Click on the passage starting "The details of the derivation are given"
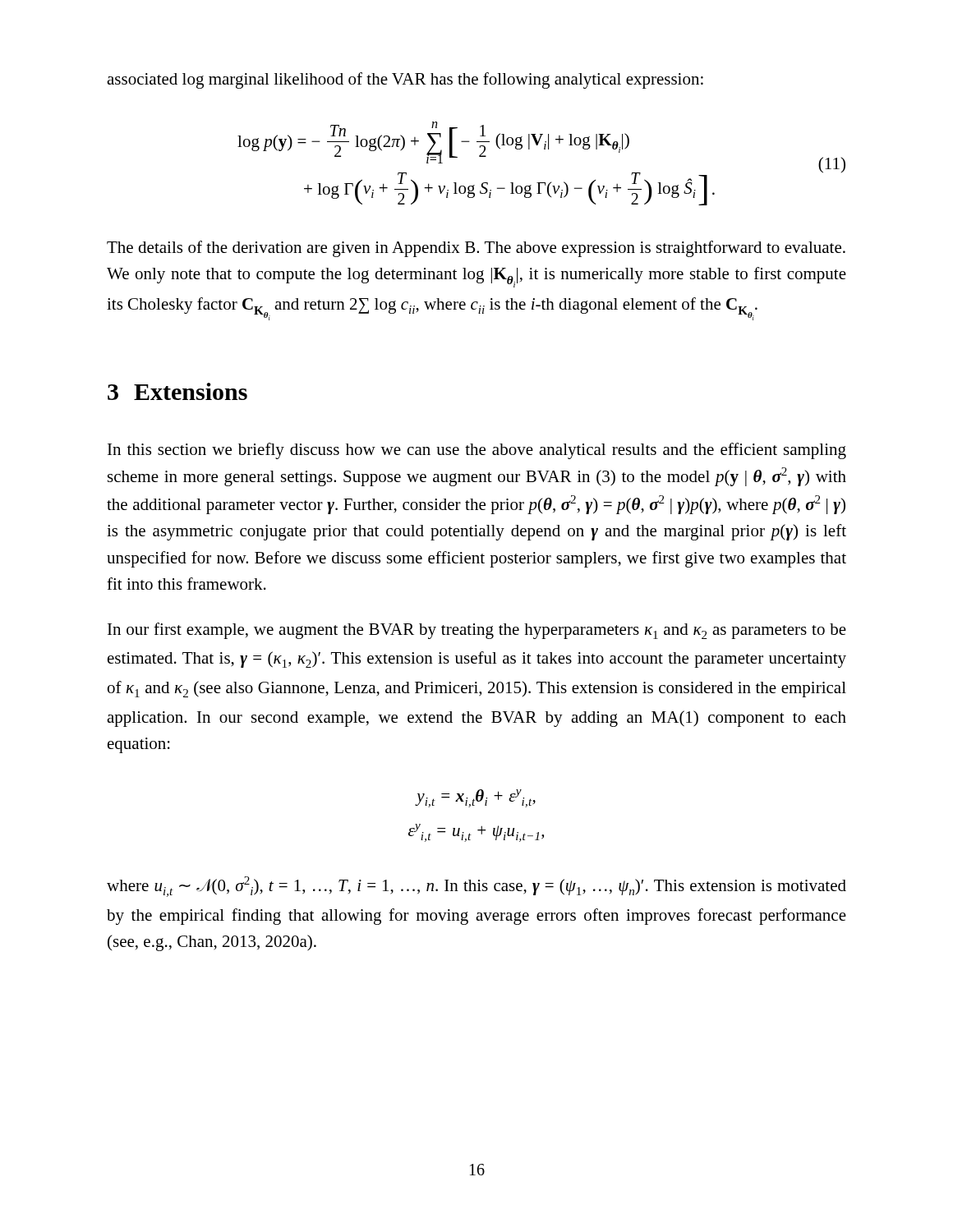The height and width of the screenshot is (1232, 953). 476,280
